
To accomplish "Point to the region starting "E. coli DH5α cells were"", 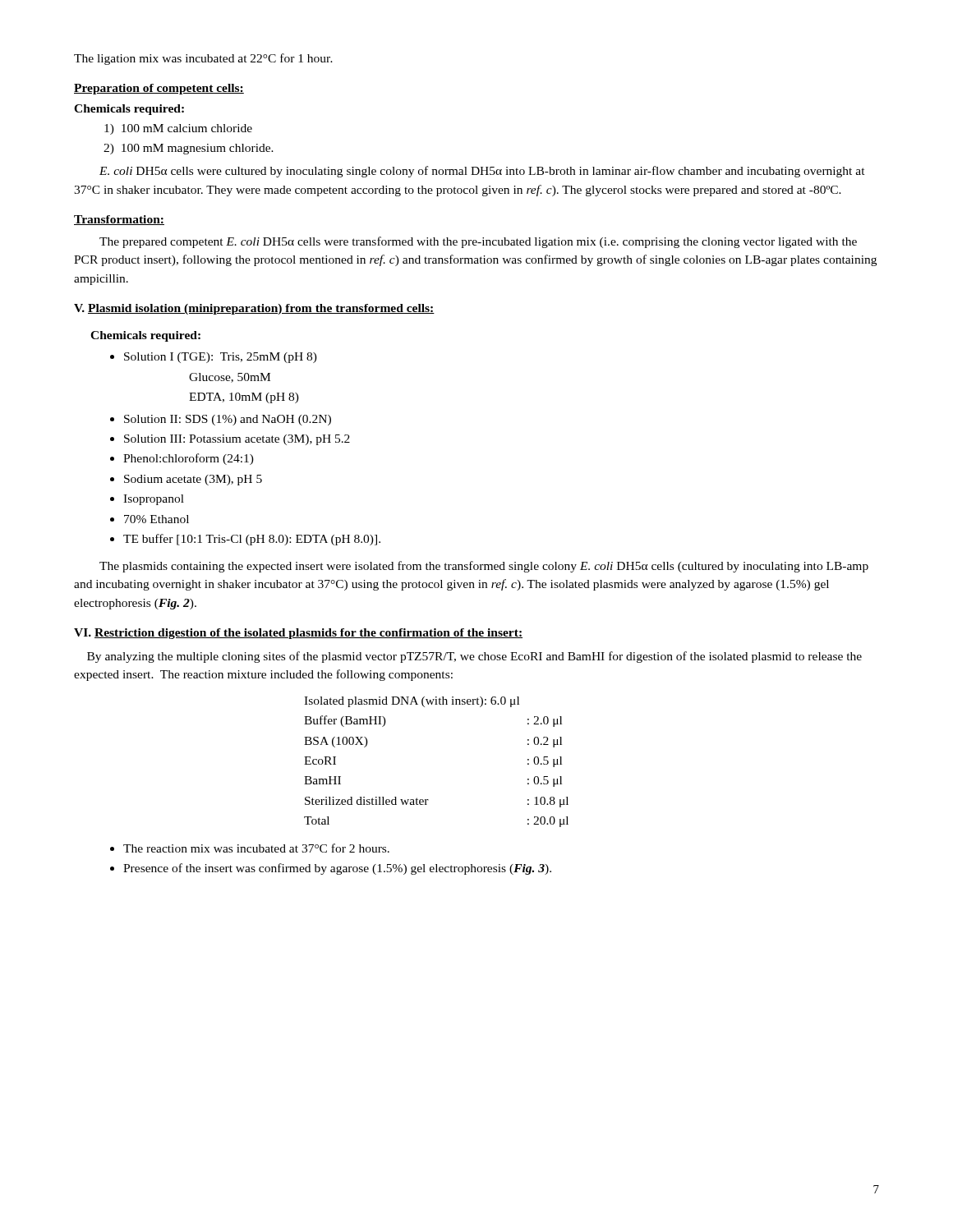I will (469, 180).
